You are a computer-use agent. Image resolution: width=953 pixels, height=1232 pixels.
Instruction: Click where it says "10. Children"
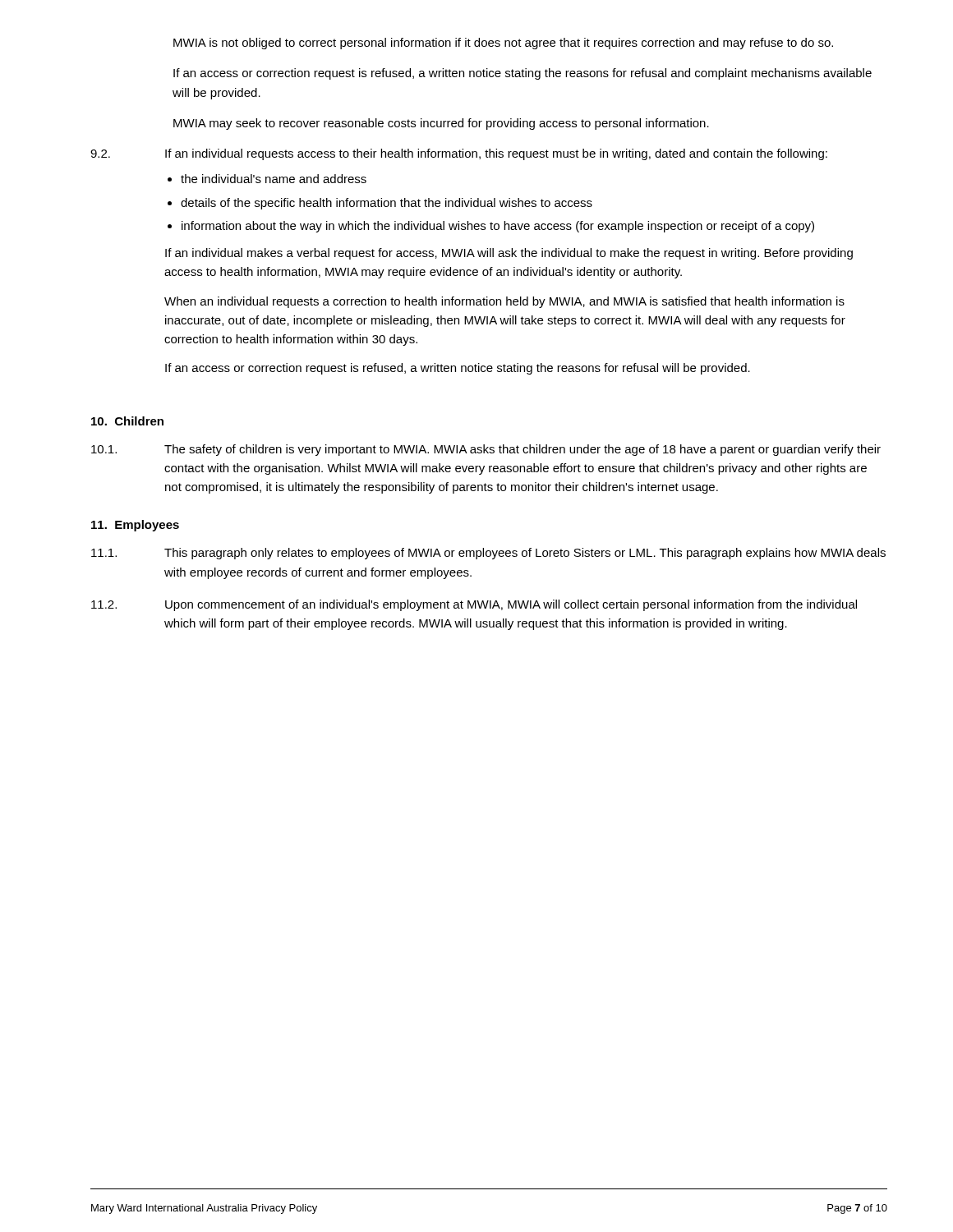click(127, 421)
